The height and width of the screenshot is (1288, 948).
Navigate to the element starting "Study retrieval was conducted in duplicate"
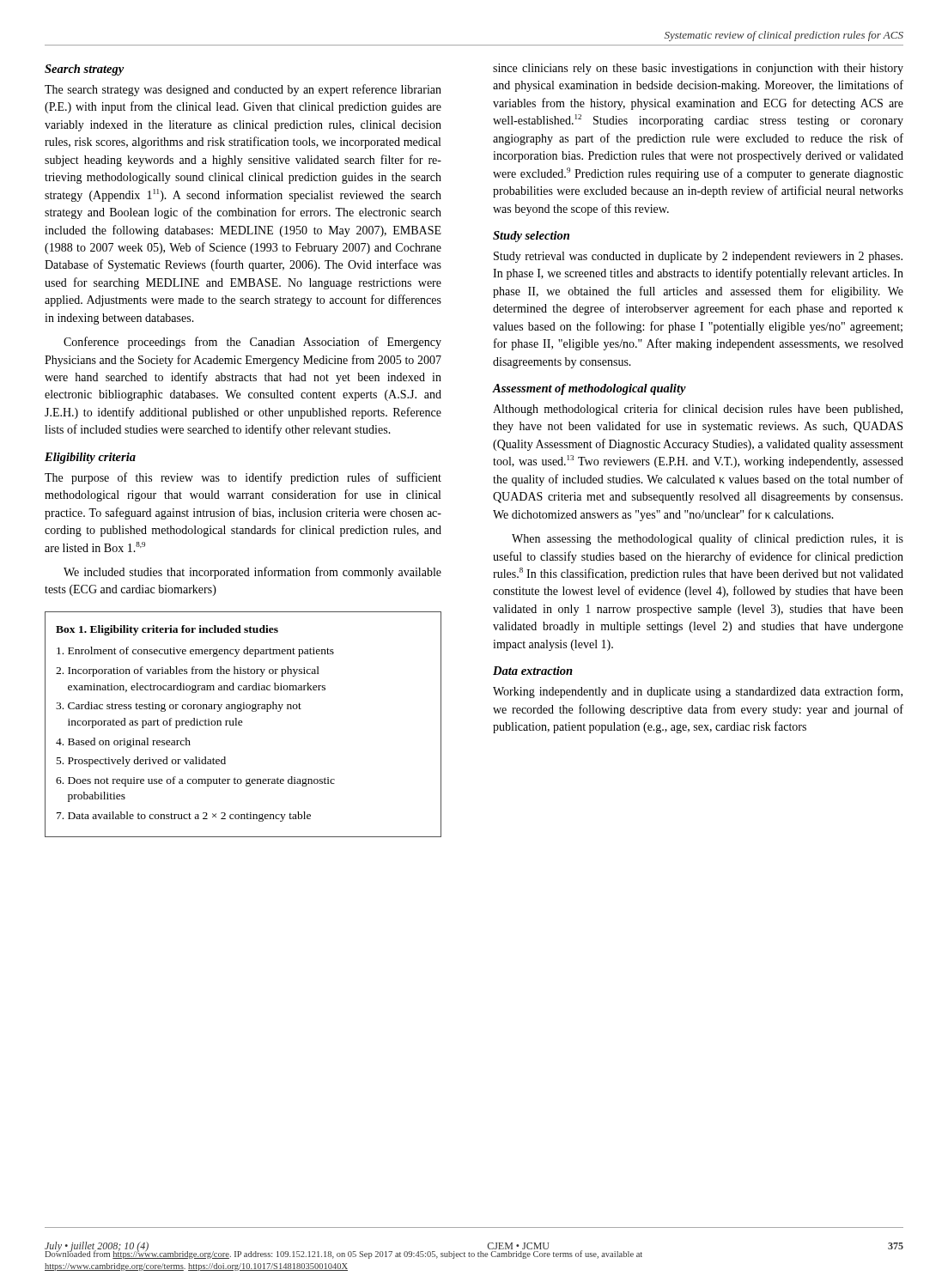click(698, 310)
